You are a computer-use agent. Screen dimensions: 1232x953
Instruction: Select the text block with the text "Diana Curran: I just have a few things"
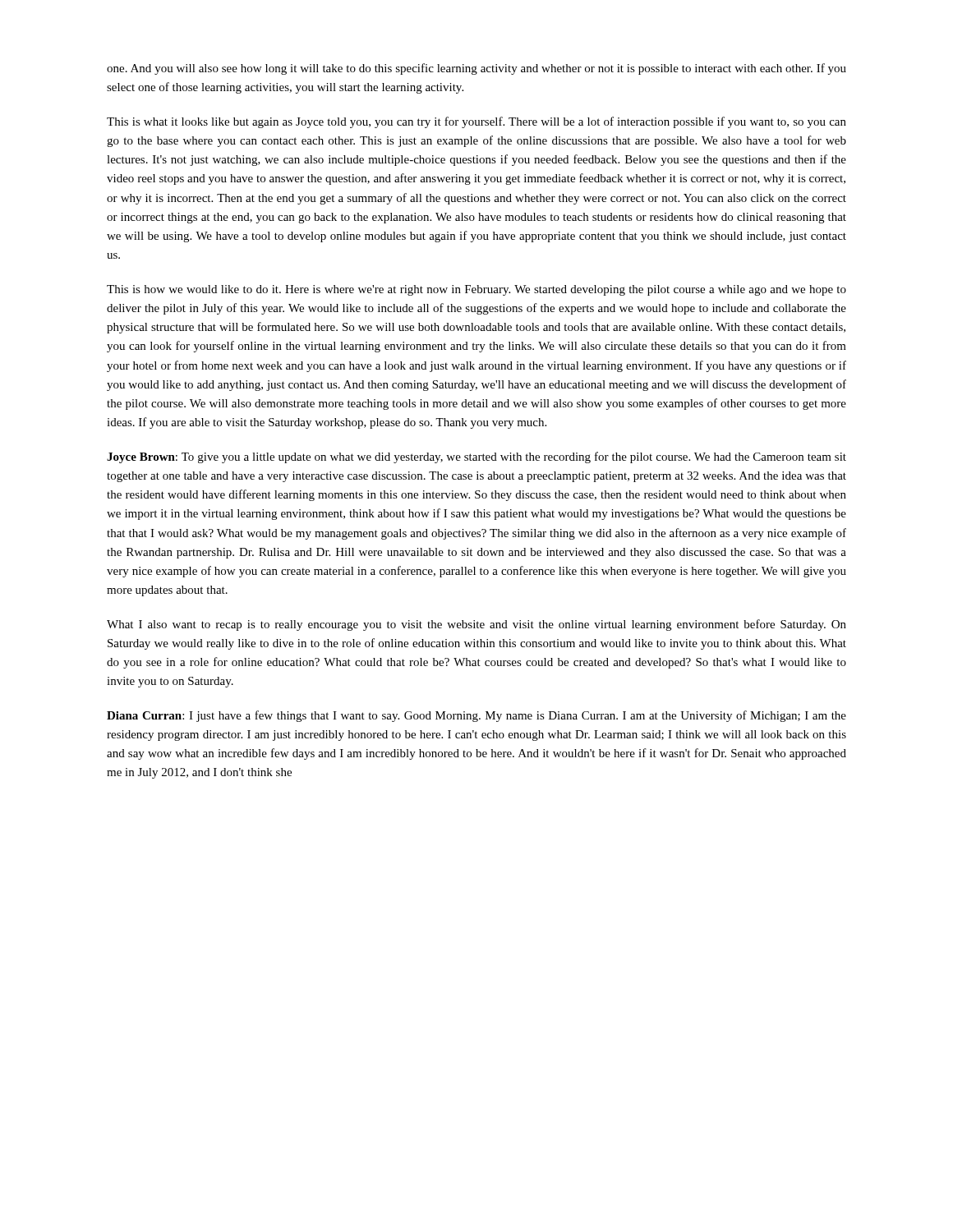point(476,744)
